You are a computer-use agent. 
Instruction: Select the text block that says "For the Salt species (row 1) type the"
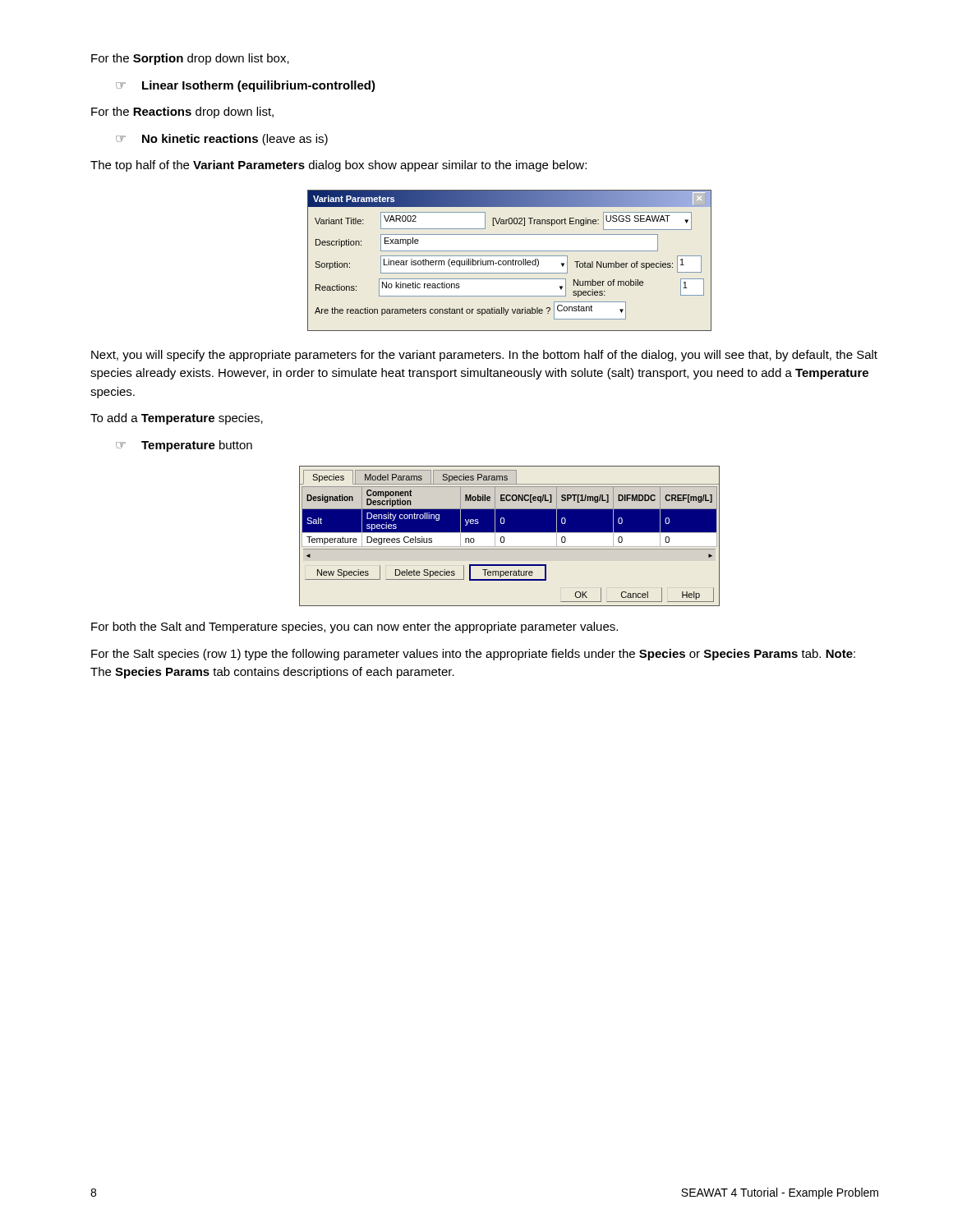(x=473, y=662)
